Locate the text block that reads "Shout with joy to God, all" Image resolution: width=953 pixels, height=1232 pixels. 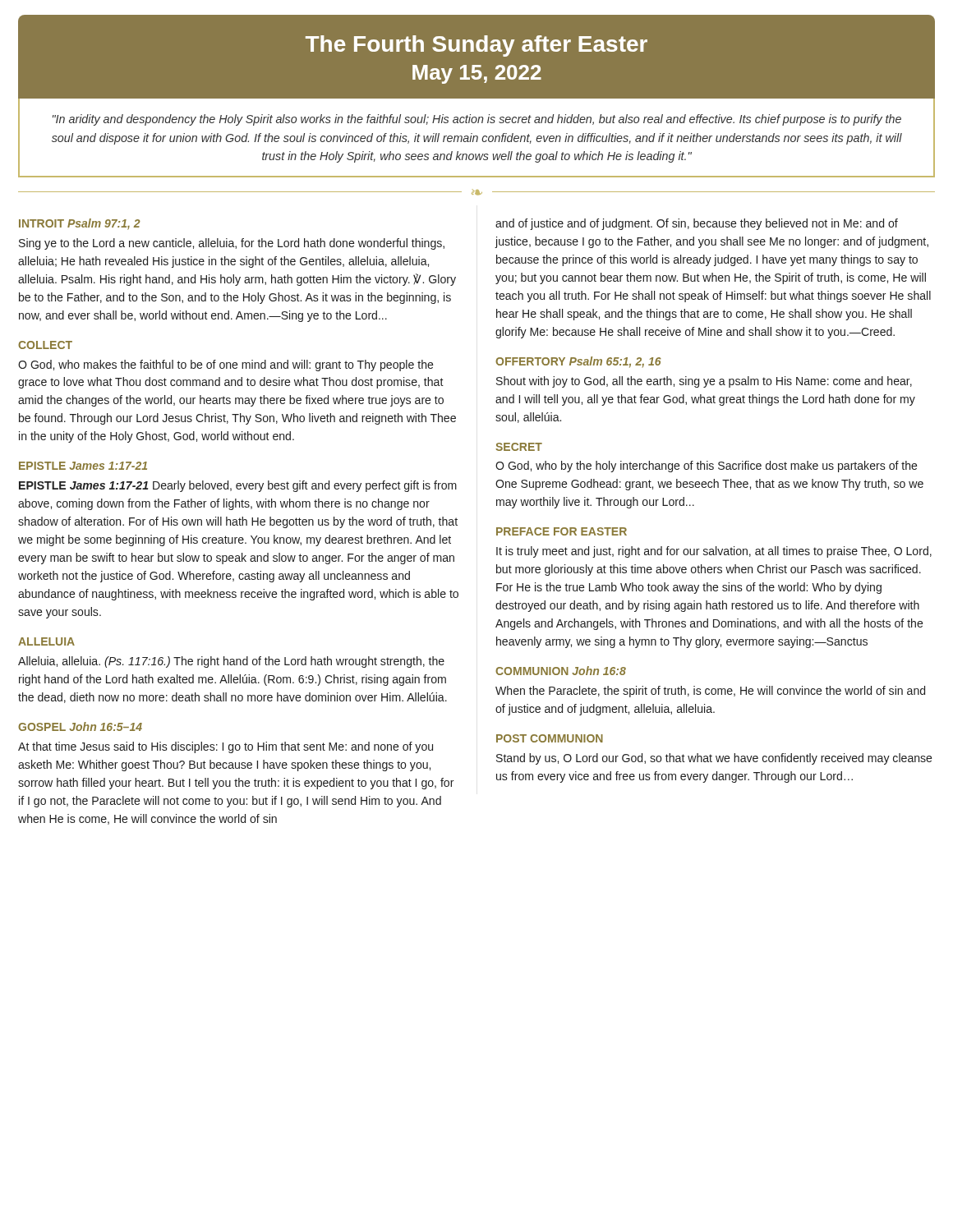click(705, 399)
